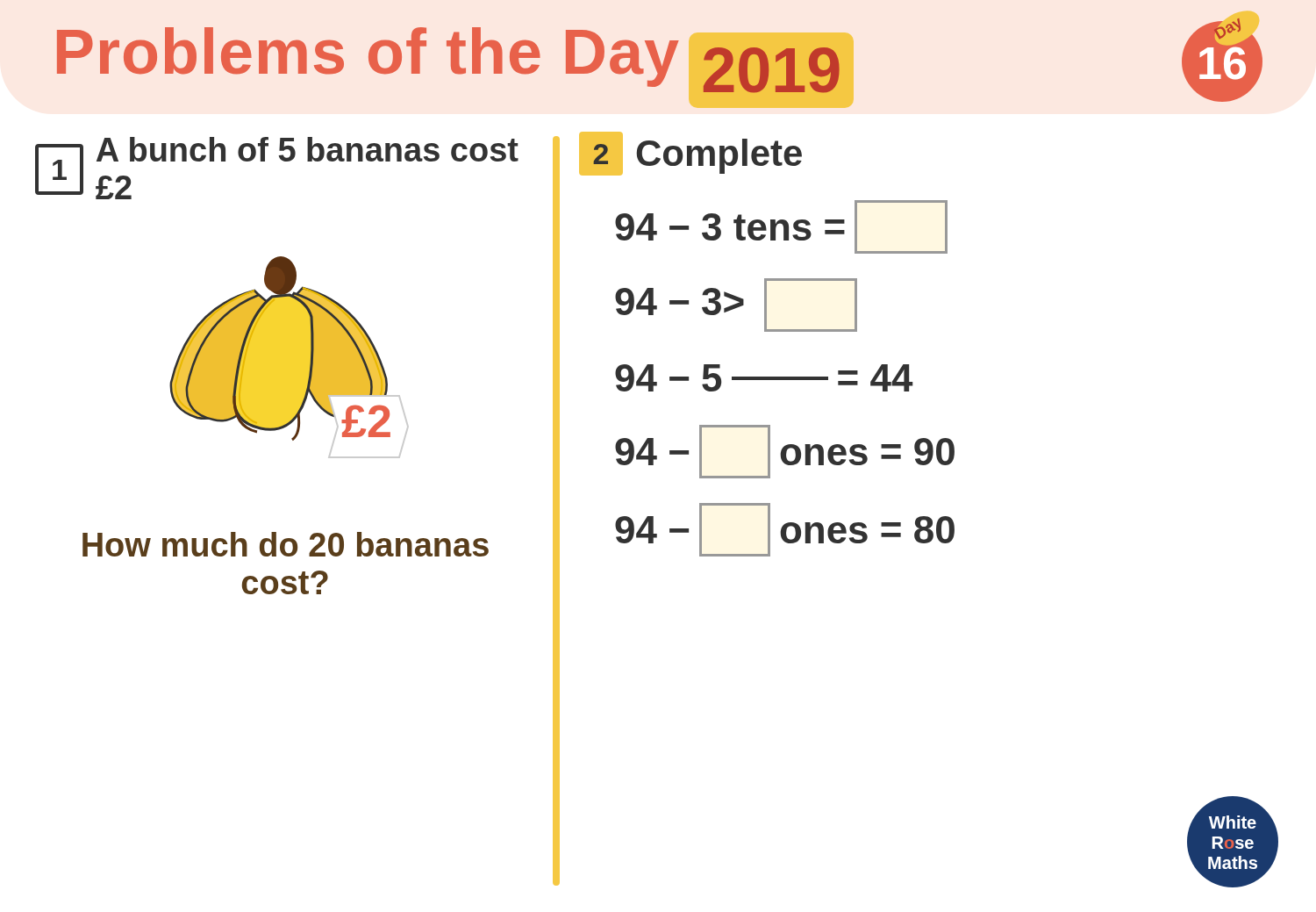Navigate to the region starting "94 − 3>"

tap(736, 305)
